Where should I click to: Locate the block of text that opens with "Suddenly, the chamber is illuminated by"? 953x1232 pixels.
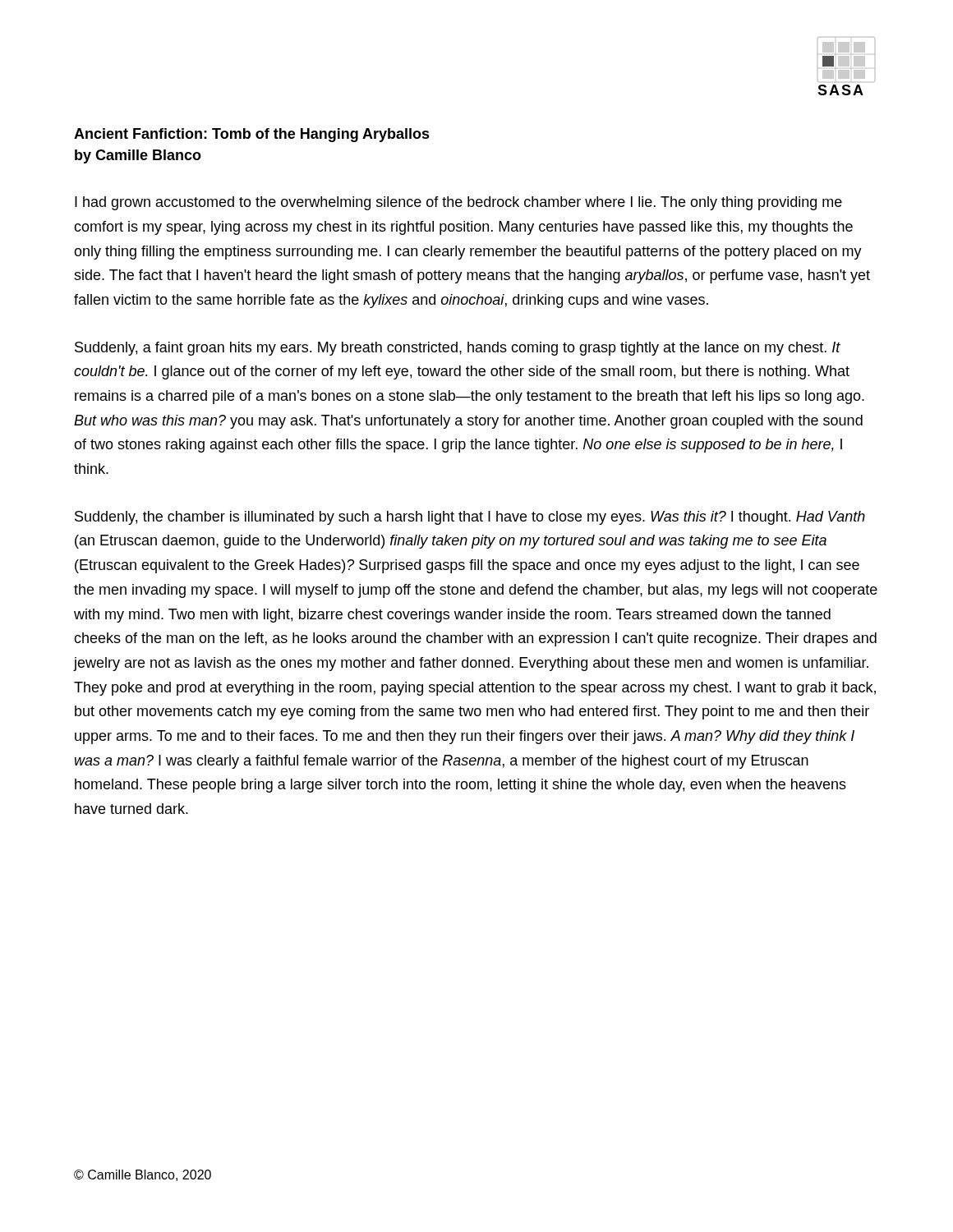[x=476, y=663]
